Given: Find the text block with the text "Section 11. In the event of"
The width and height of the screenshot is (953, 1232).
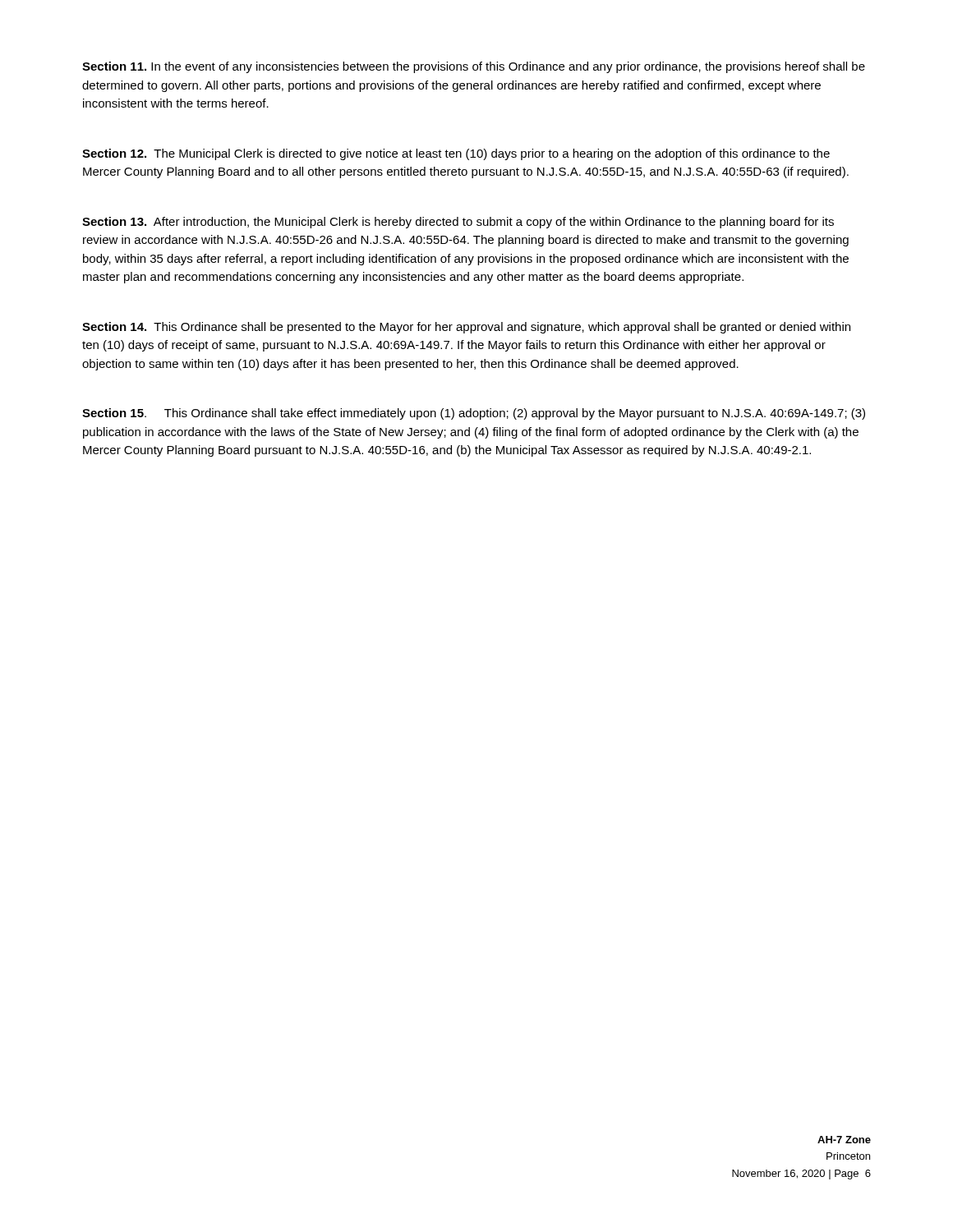Looking at the screenshot, I should click(474, 85).
